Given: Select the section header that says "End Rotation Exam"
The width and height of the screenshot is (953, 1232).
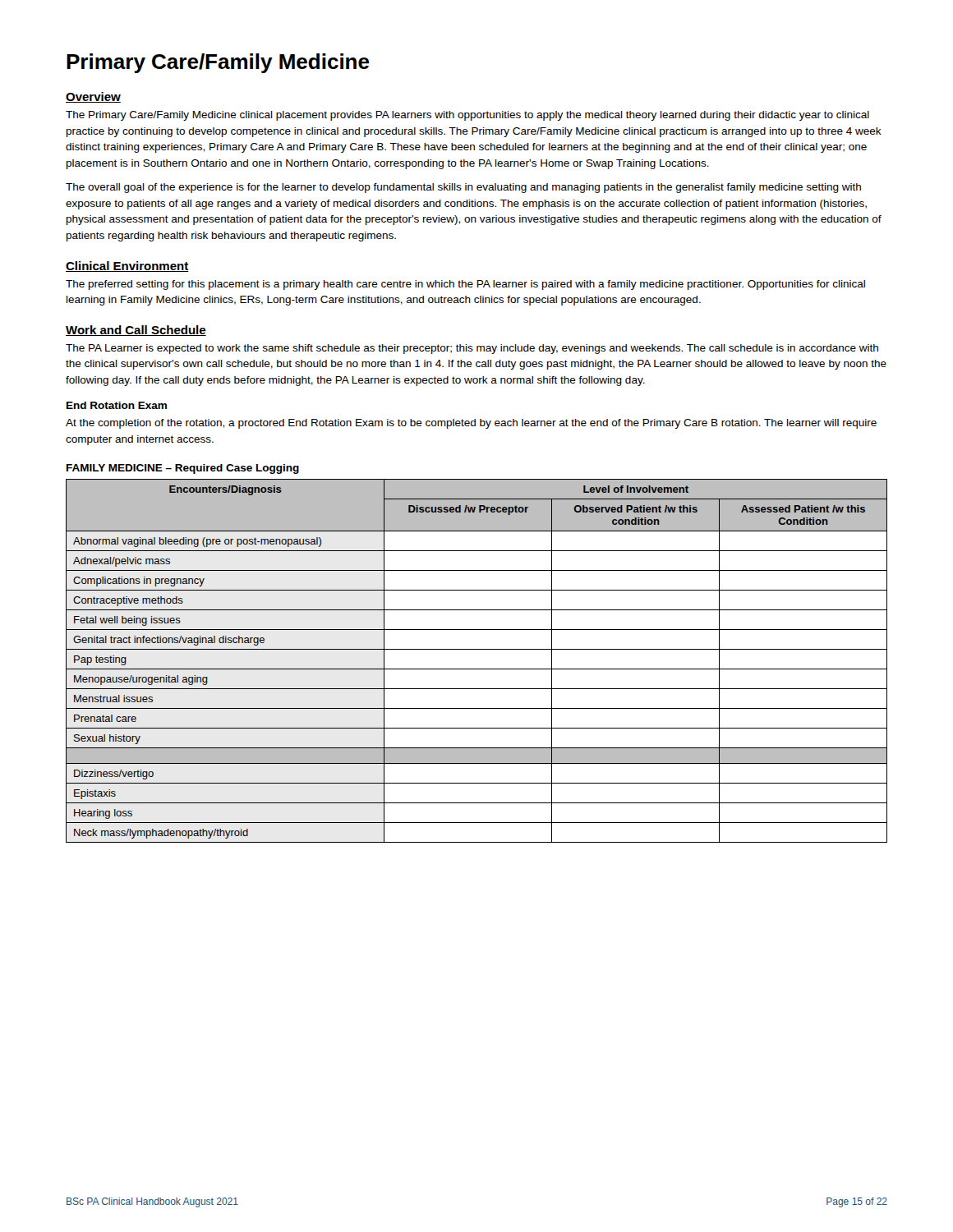Looking at the screenshot, I should point(117,405).
